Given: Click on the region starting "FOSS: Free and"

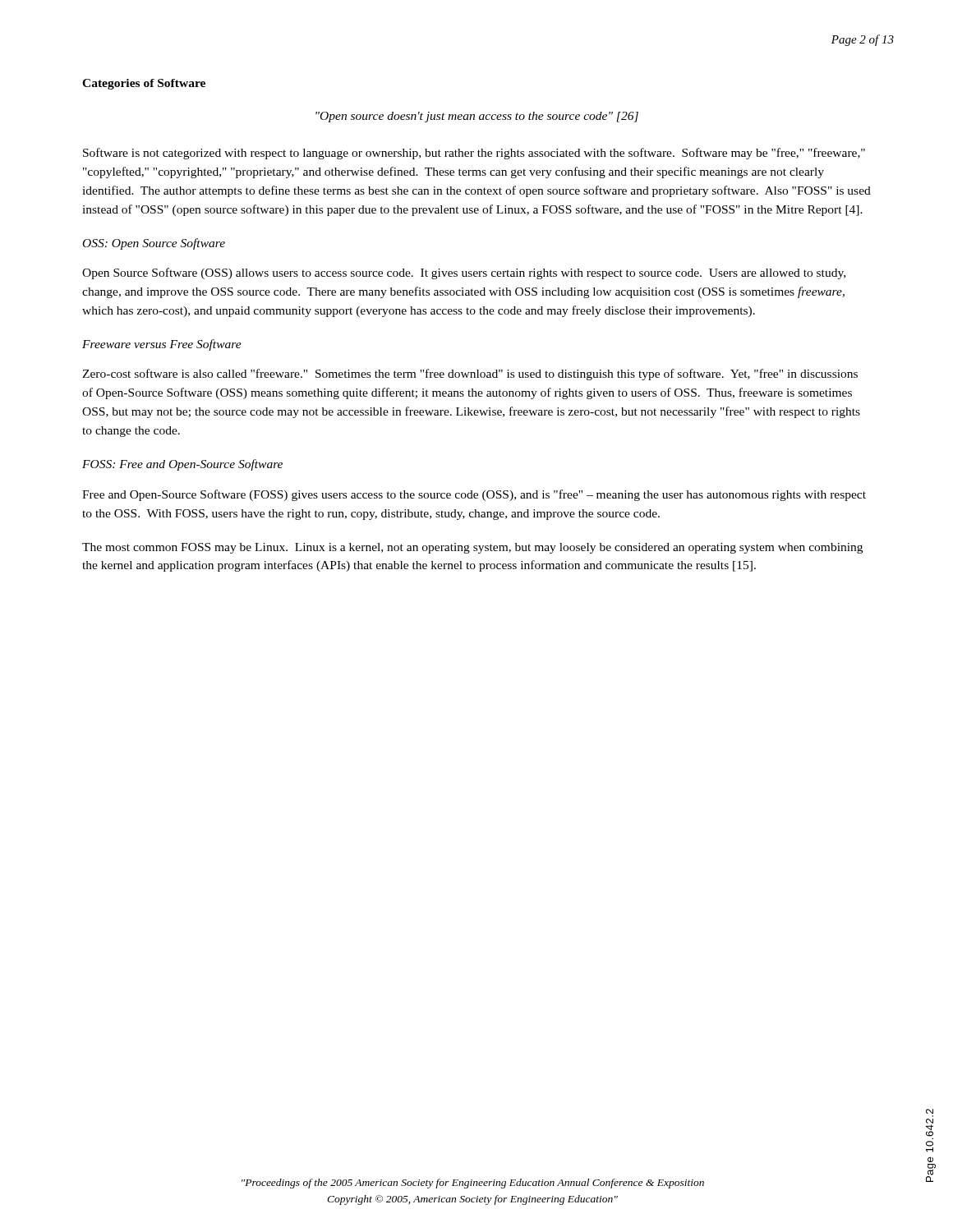Looking at the screenshot, I should (183, 464).
